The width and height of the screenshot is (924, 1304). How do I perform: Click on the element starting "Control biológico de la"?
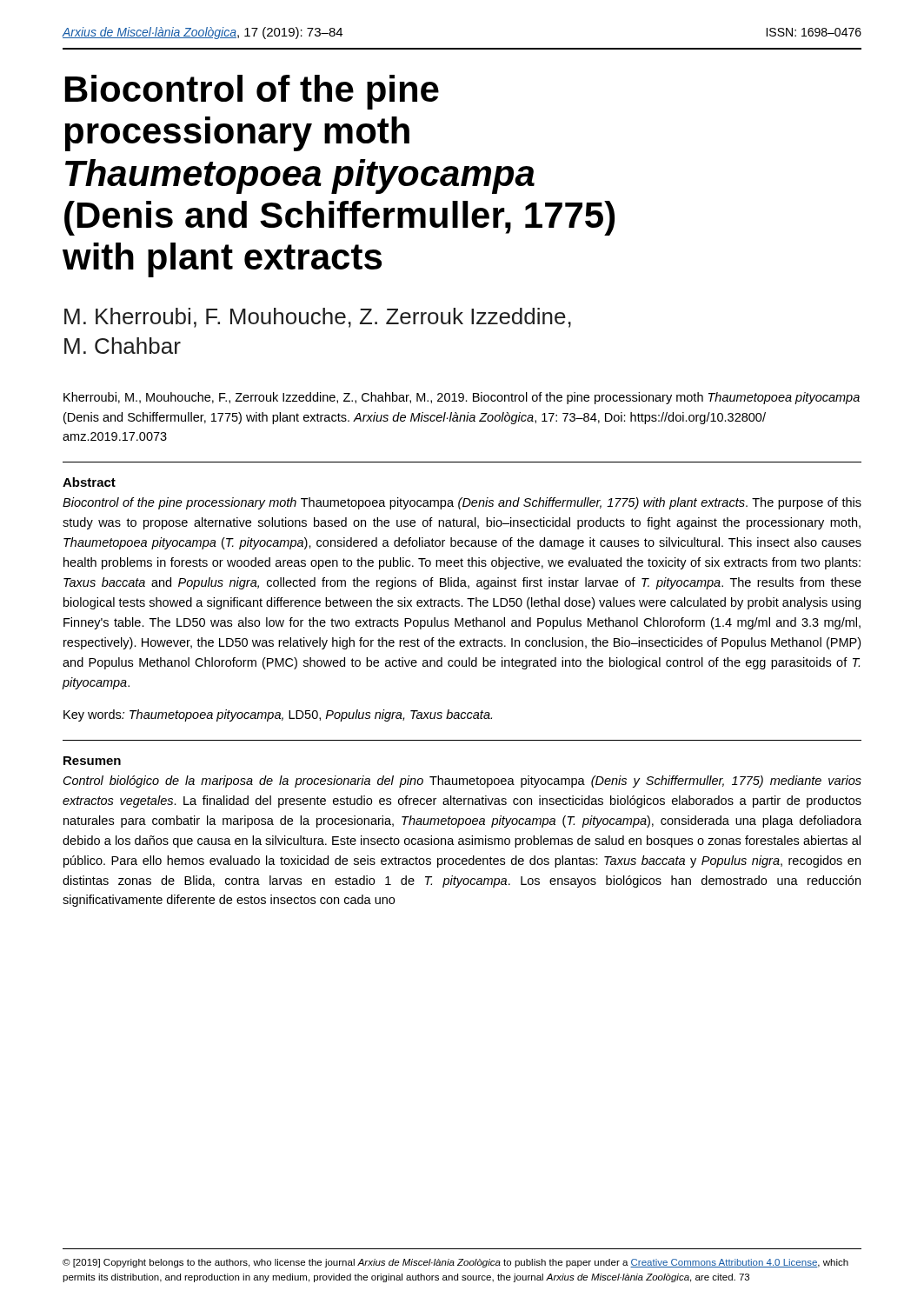pos(462,840)
